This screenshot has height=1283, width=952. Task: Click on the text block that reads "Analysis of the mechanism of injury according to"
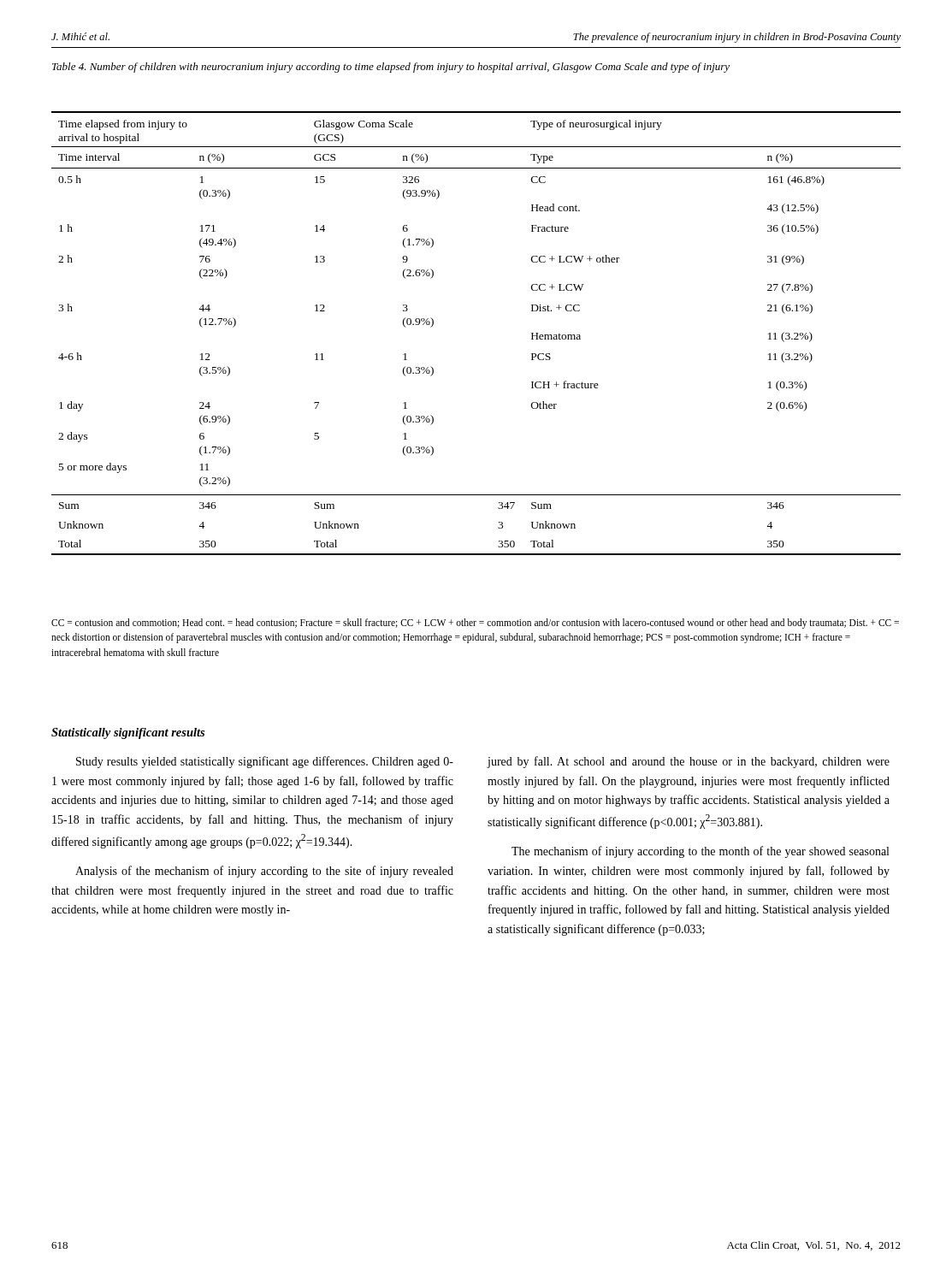click(x=252, y=891)
